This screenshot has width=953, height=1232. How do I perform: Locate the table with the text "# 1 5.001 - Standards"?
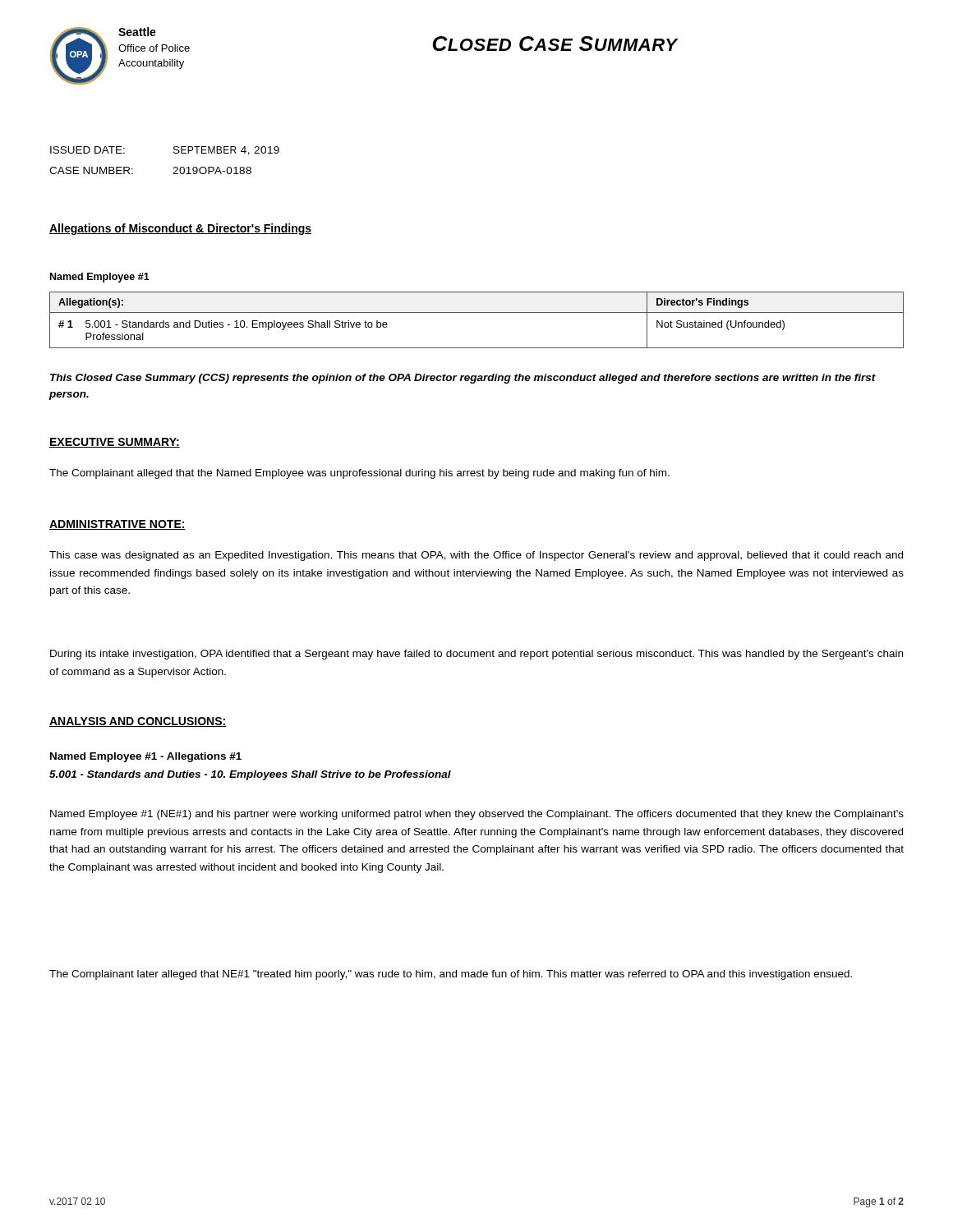[x=476, y=320]
